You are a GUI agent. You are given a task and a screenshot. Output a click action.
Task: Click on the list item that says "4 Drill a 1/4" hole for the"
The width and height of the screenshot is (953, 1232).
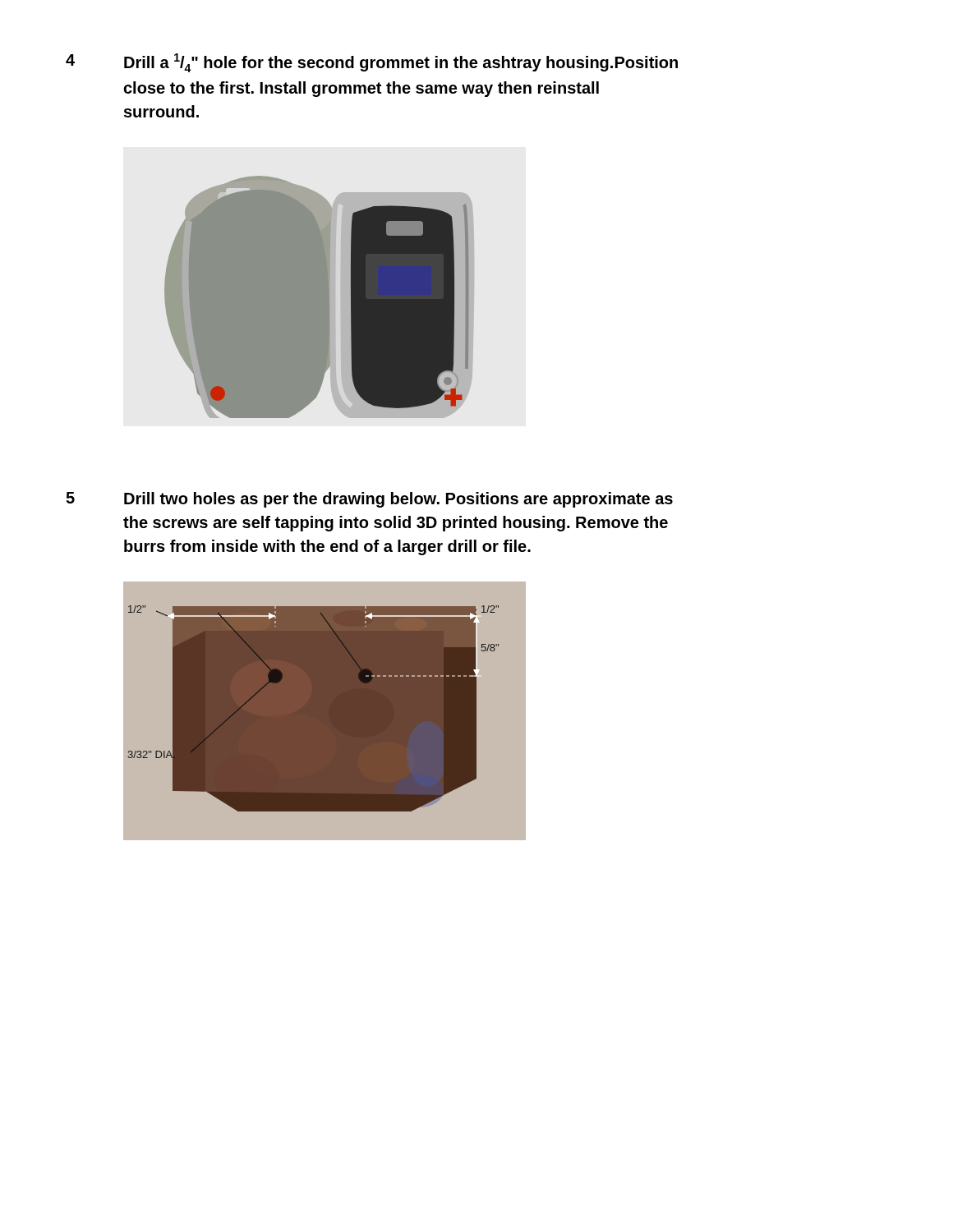(x=372, y=87)
